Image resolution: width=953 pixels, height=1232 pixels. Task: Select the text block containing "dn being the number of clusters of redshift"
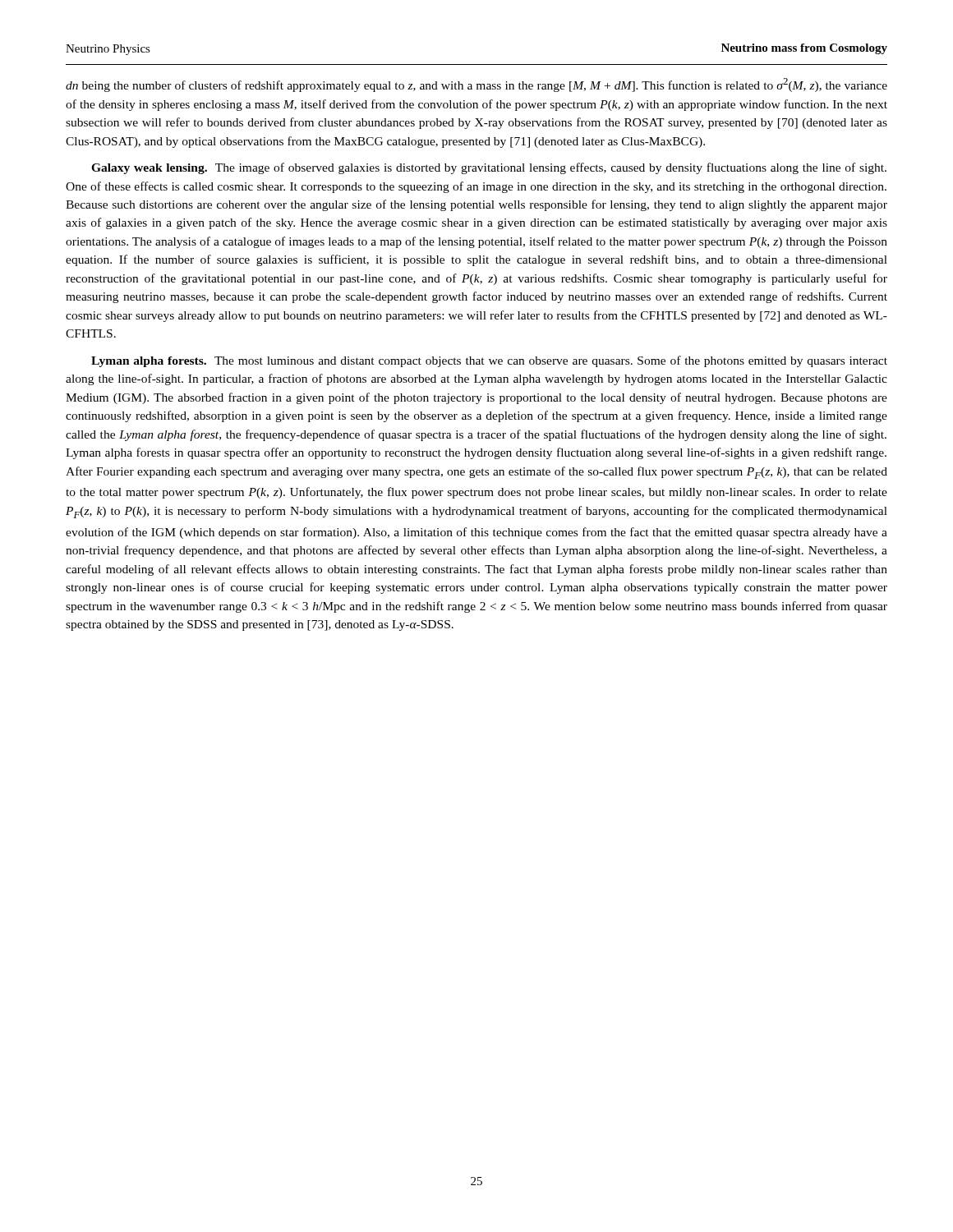pyautogui.click(x=476, y=112)
